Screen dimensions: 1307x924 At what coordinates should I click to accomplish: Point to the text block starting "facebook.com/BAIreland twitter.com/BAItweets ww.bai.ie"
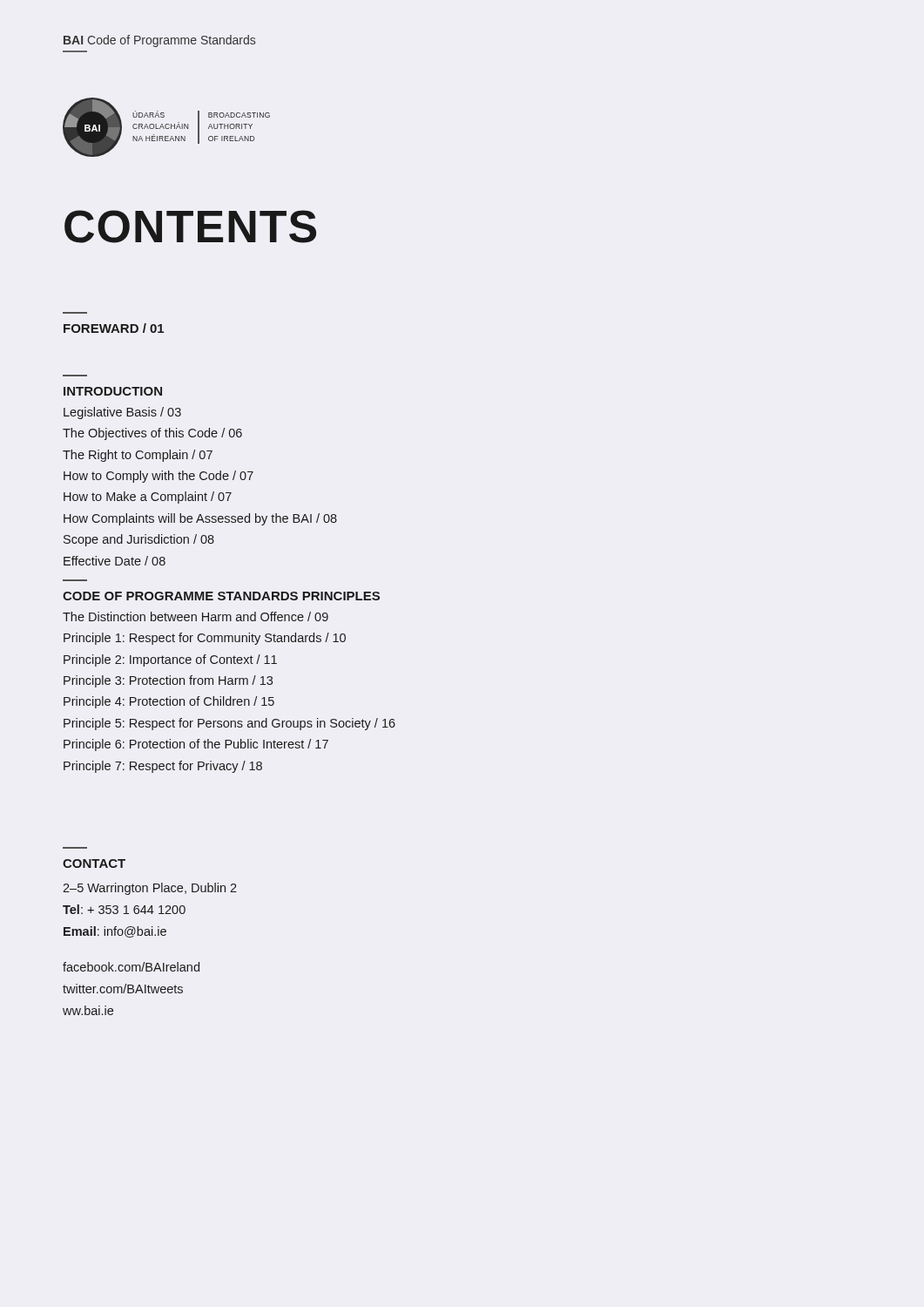coord(132,989)
